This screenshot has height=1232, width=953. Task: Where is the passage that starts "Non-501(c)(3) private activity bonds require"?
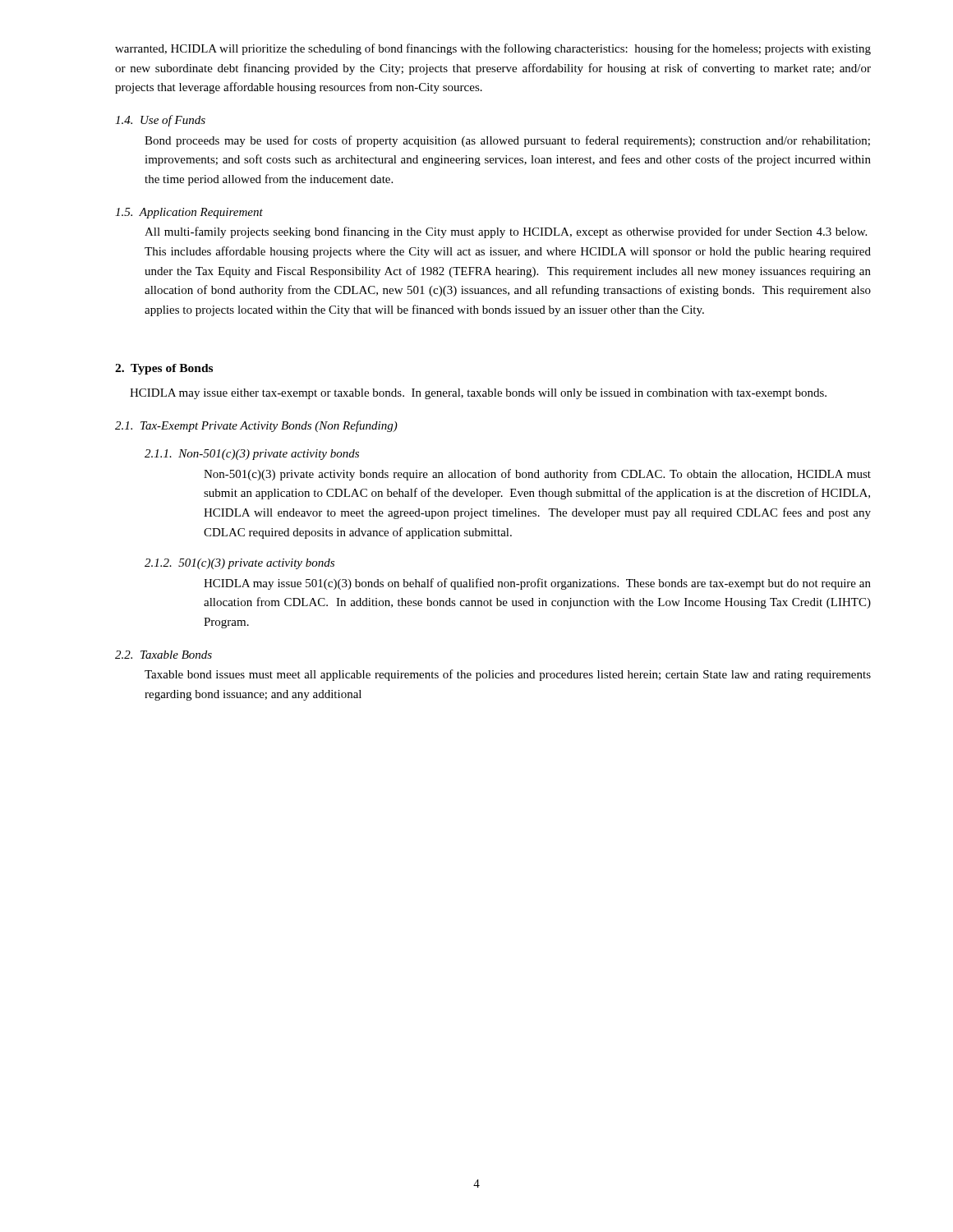tap(537, 503)
